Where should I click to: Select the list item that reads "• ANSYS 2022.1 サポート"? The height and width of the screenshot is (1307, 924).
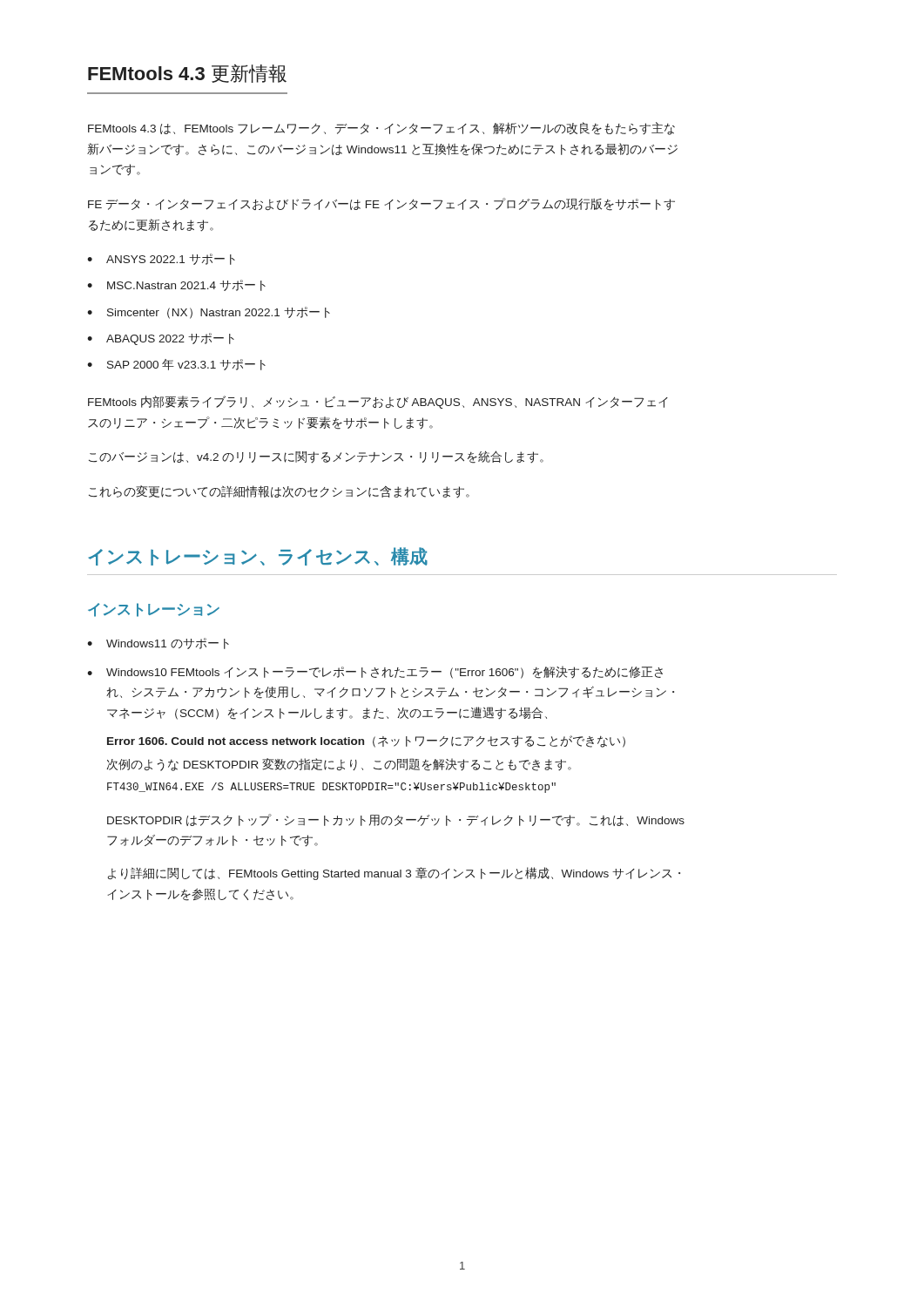161,259
